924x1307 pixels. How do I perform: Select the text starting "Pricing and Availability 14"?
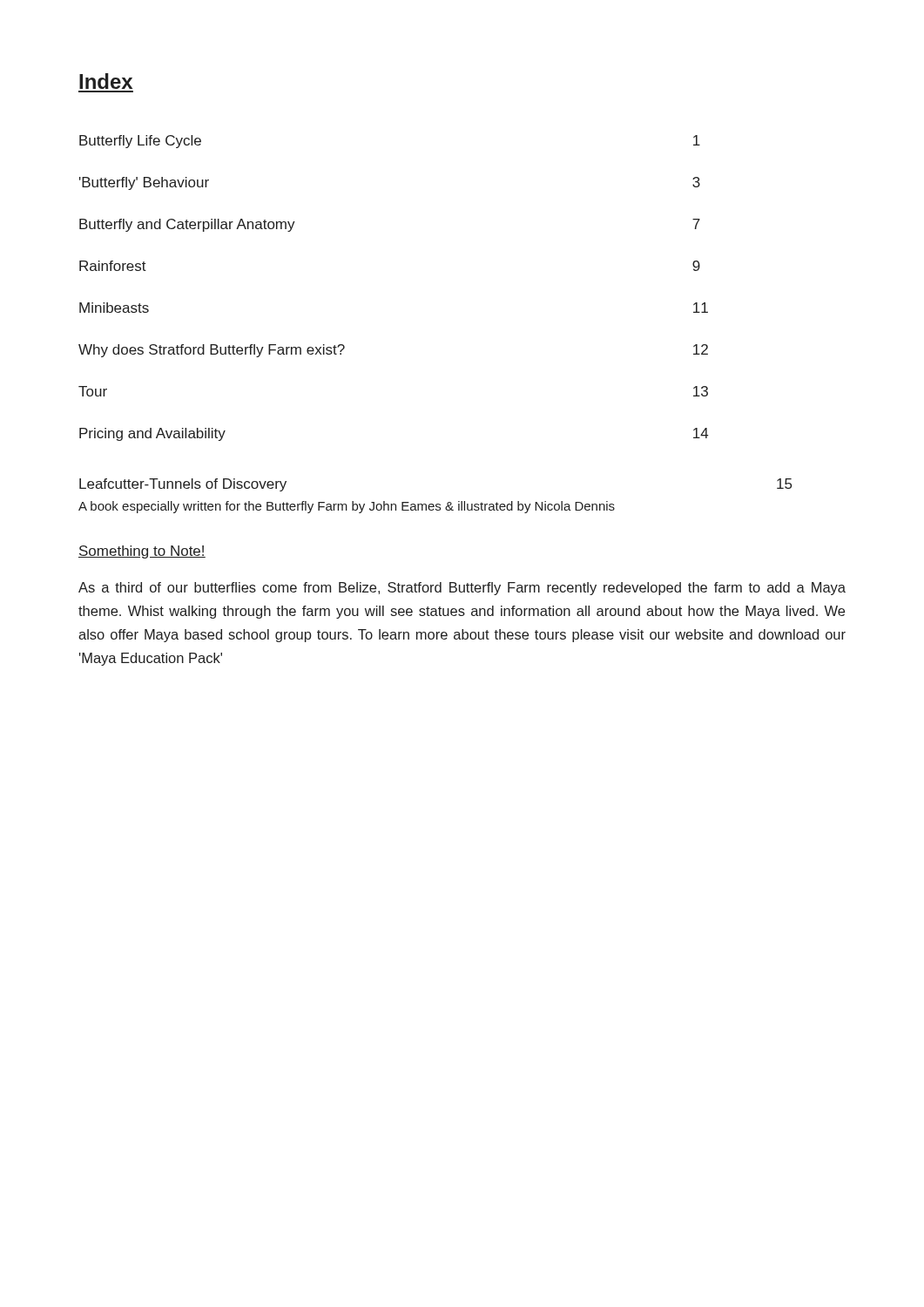146,434
